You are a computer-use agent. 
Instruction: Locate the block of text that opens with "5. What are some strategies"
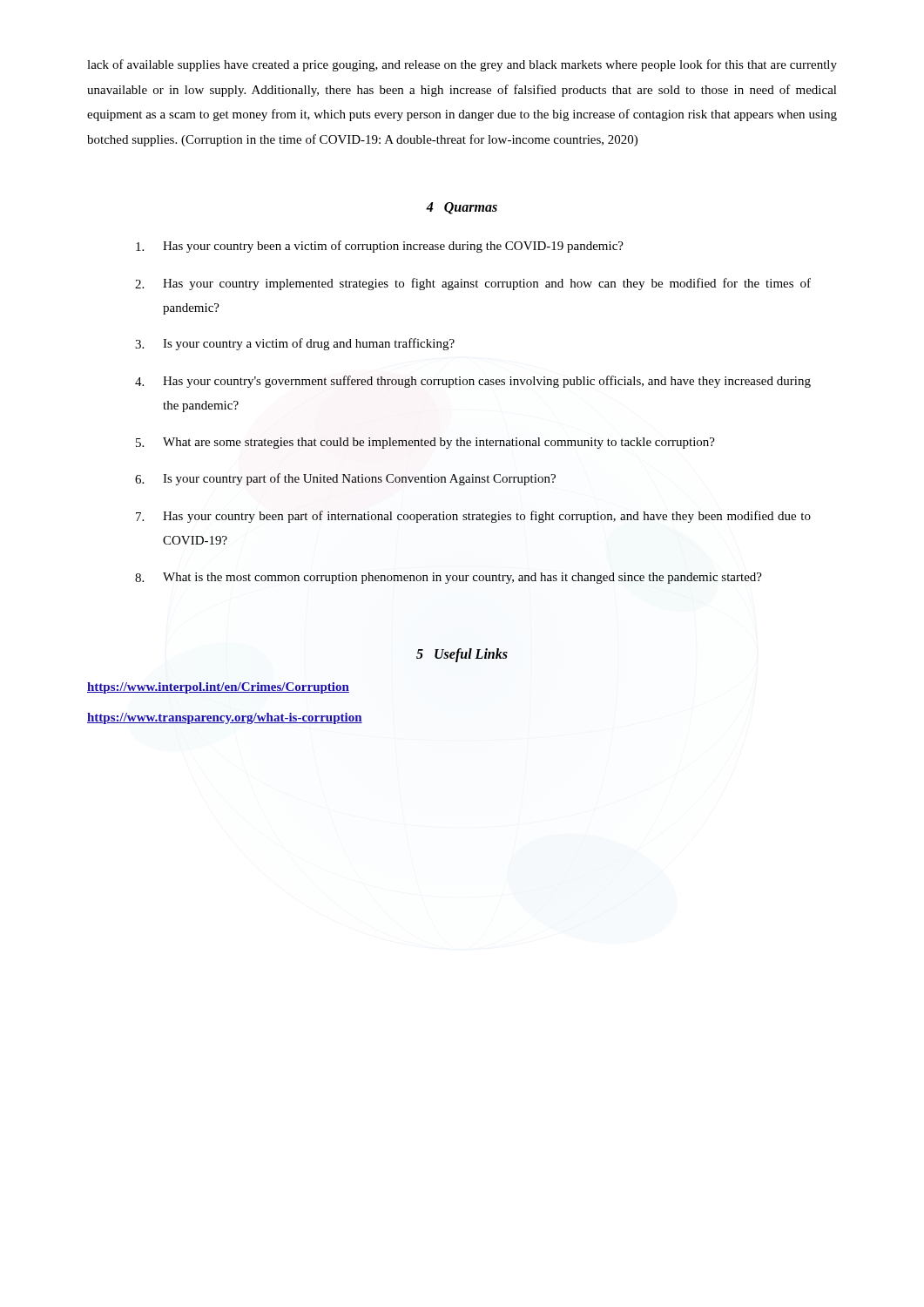pos(473,443)
